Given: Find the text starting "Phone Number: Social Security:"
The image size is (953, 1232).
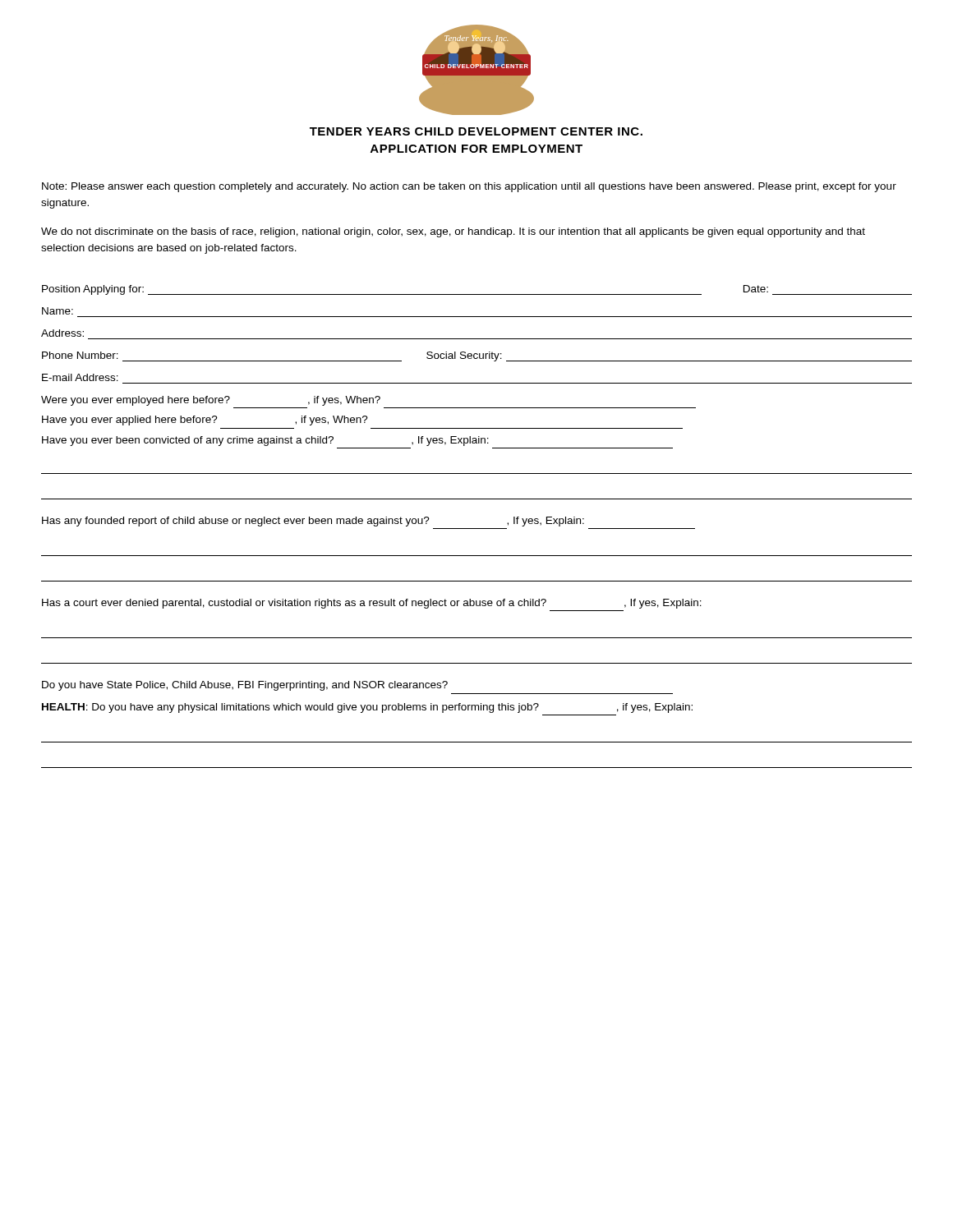Looking at the screenshot, I should [476, 354].
